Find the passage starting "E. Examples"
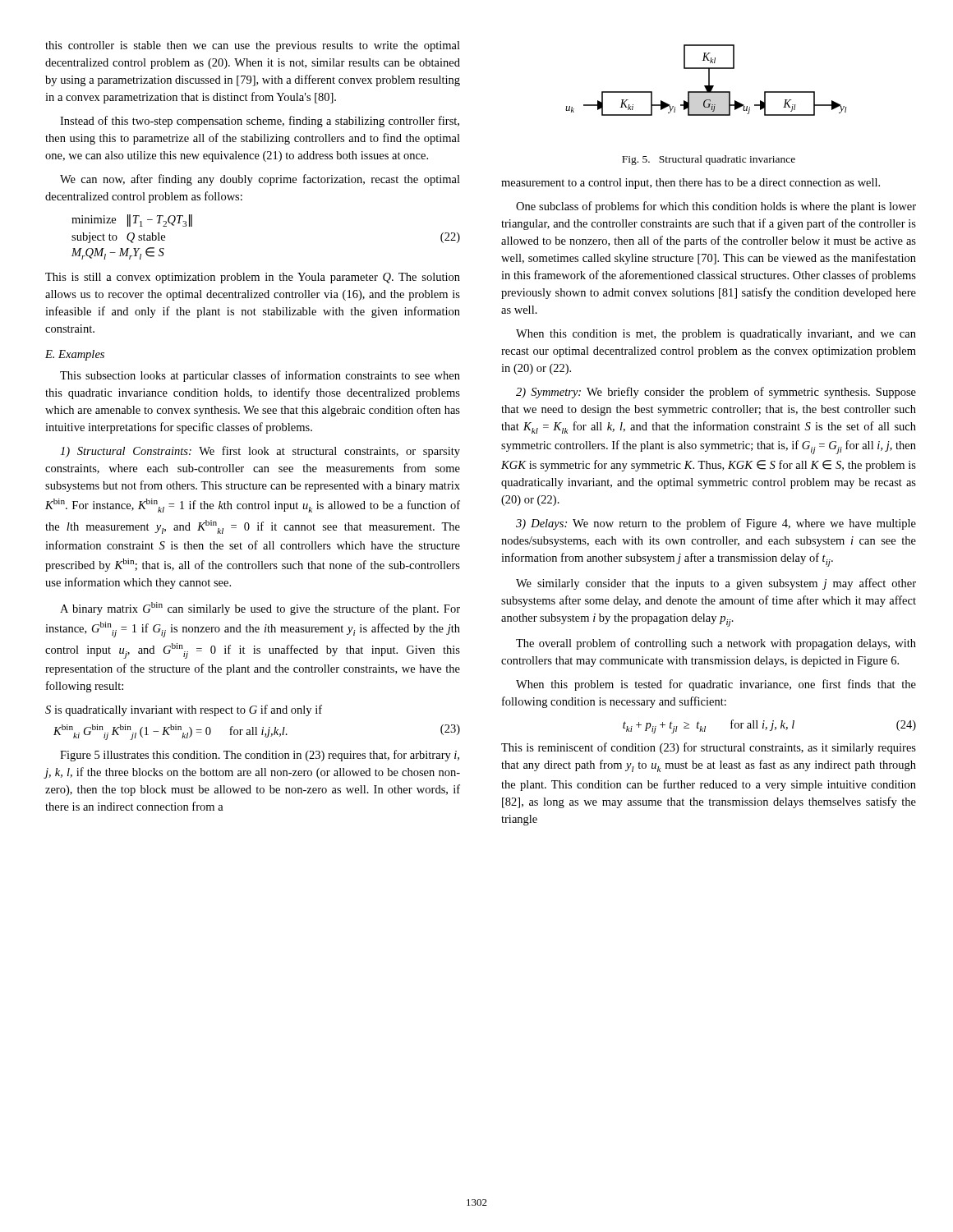The height and width of the screenshot is (1232, 953). pyautogui.click(x=75, y=355)
